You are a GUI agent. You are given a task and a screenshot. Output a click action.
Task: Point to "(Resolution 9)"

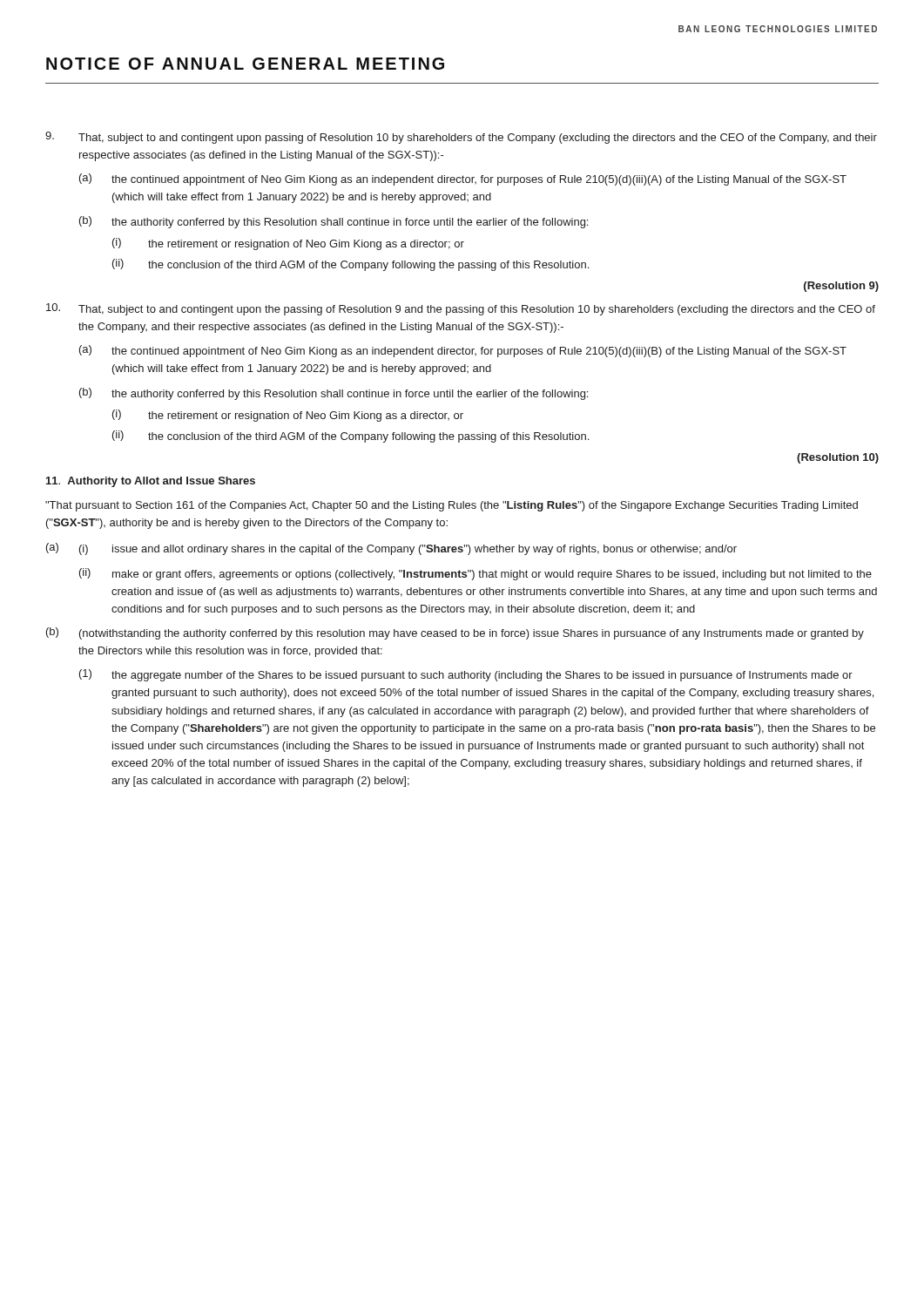(x=841, y=285)
